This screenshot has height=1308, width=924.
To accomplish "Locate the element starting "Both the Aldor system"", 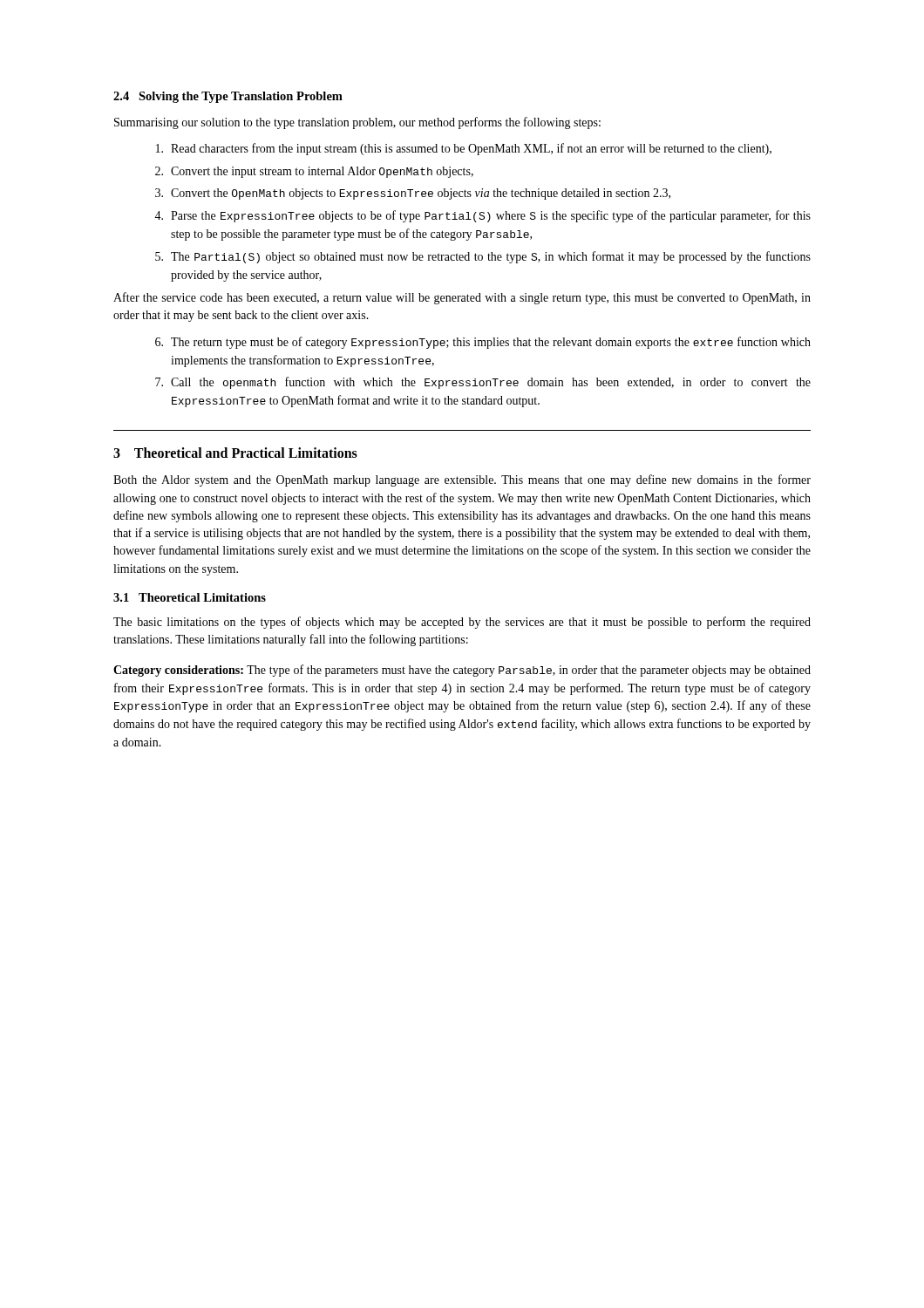I will point(462,525).
